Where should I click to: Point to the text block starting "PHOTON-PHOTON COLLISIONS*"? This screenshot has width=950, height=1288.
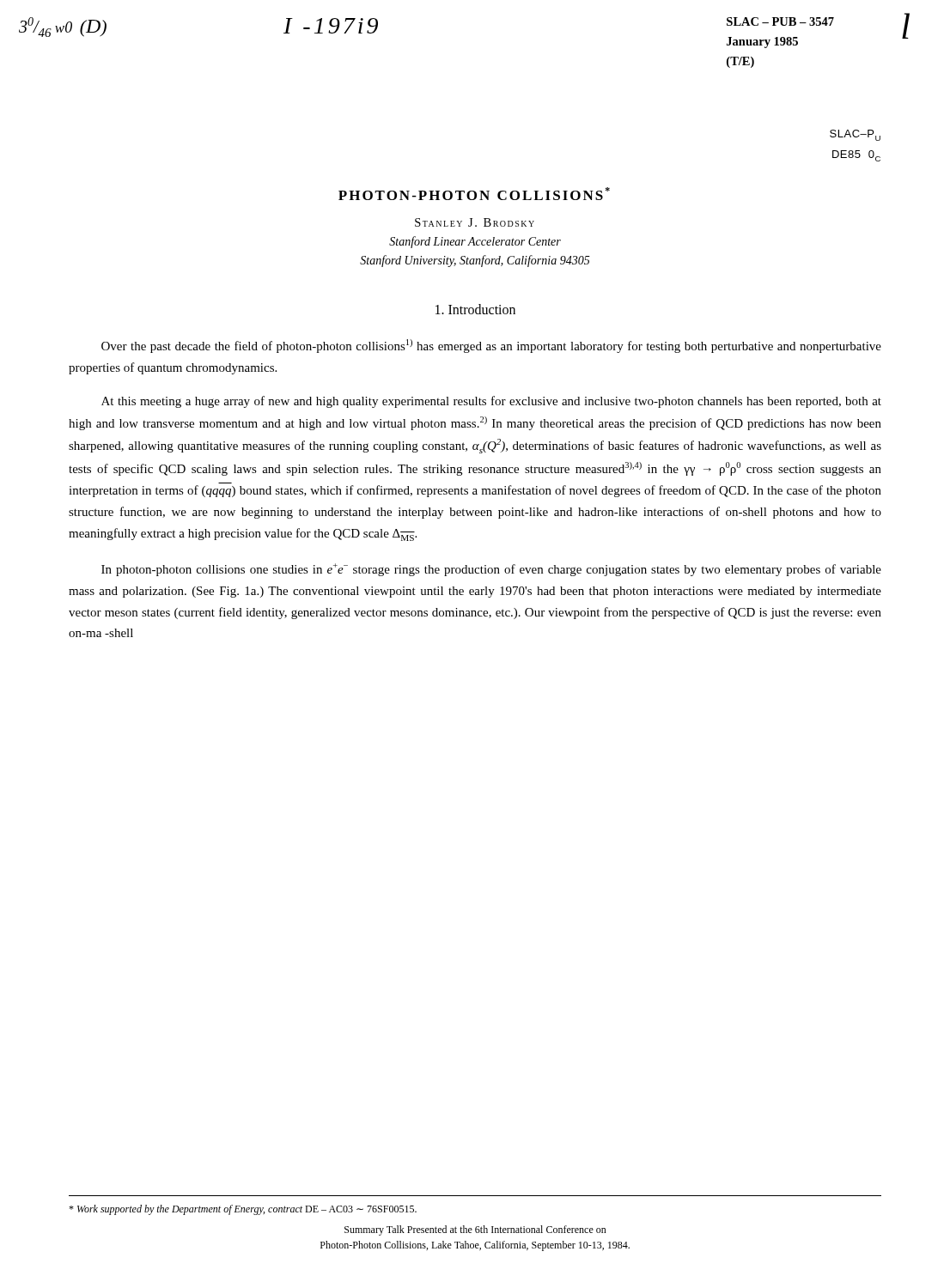[475, 194]
